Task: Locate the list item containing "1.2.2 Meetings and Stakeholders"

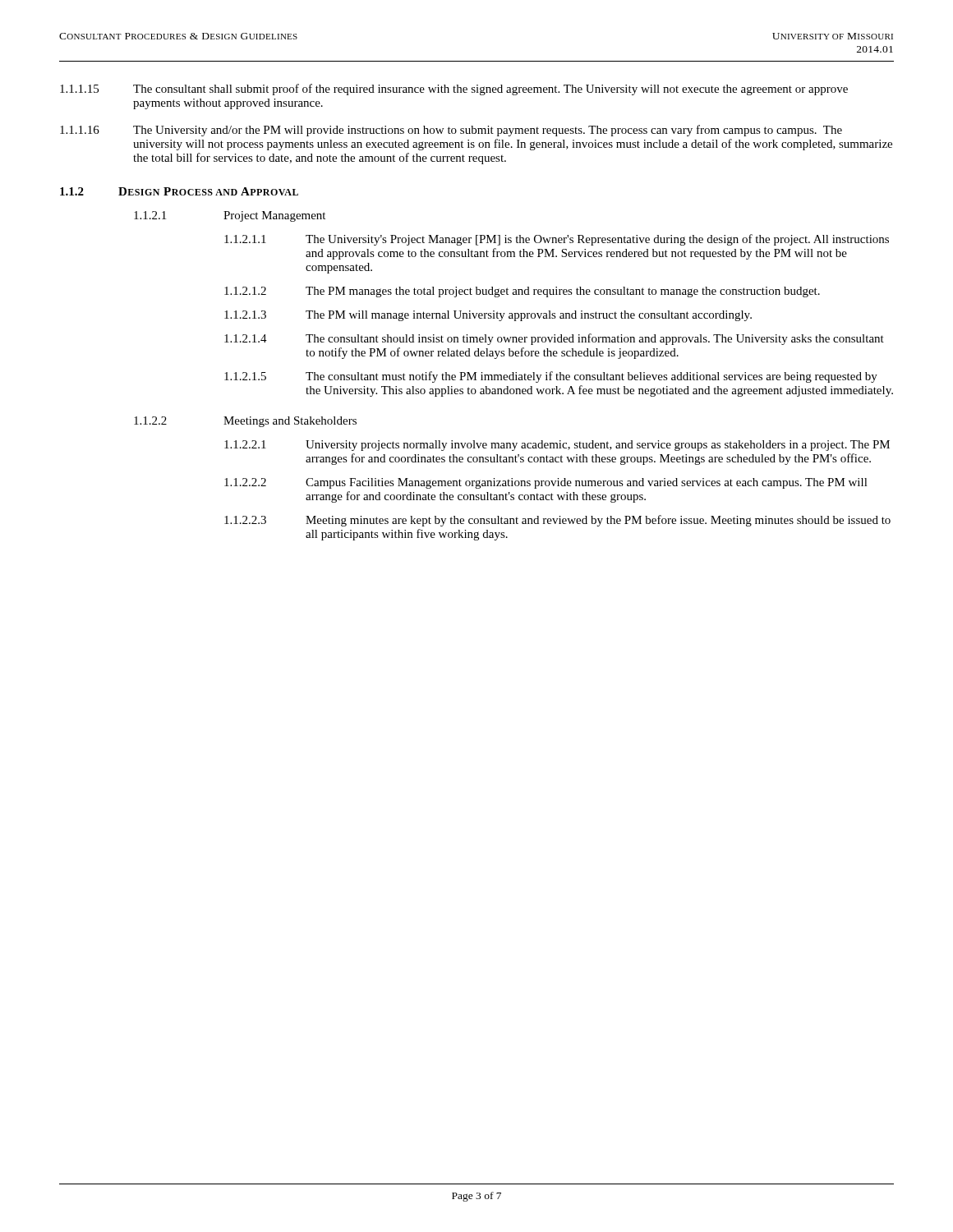Action: click(245, 422)
